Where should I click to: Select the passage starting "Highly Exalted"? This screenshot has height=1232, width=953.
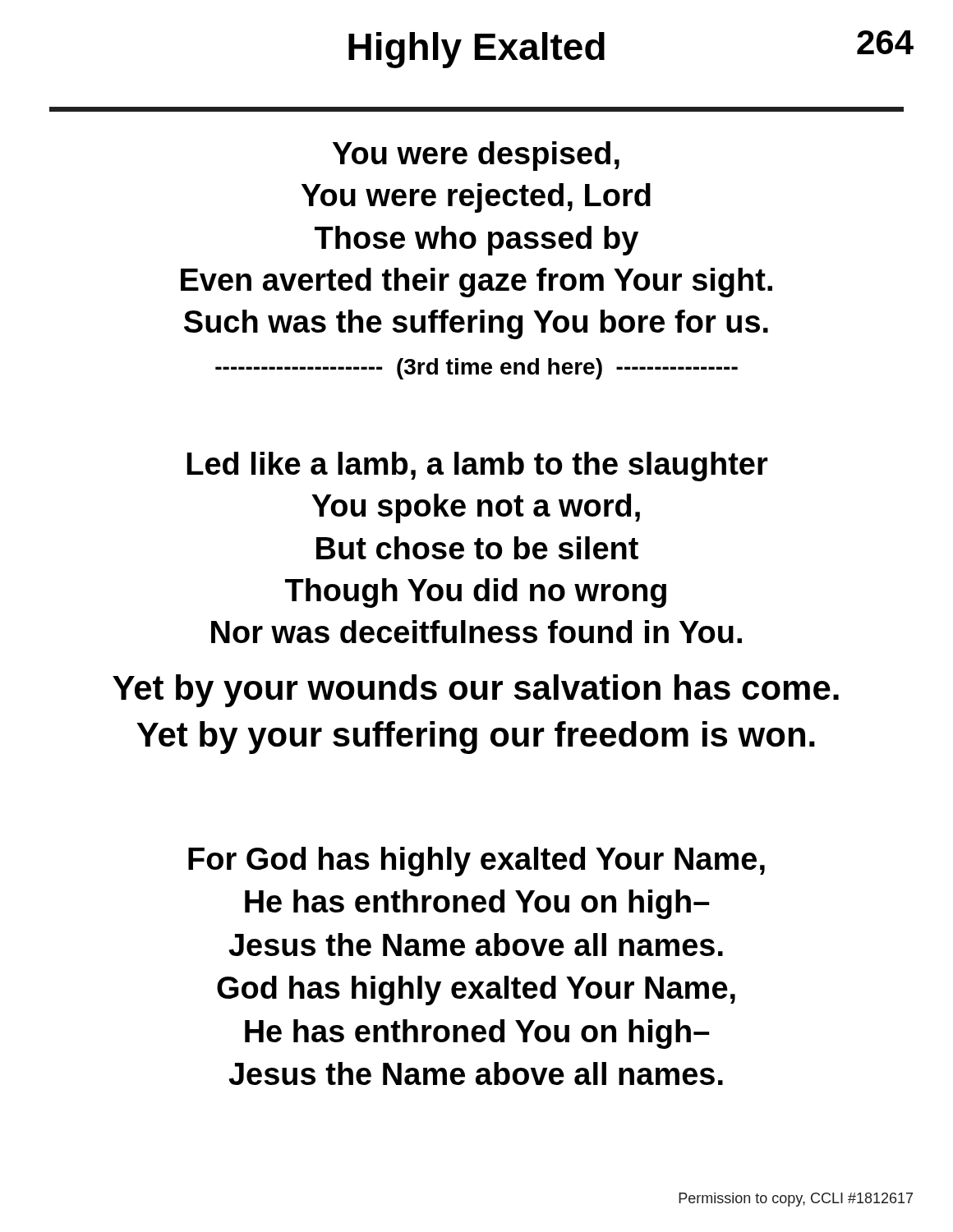[x=476, y=47]
